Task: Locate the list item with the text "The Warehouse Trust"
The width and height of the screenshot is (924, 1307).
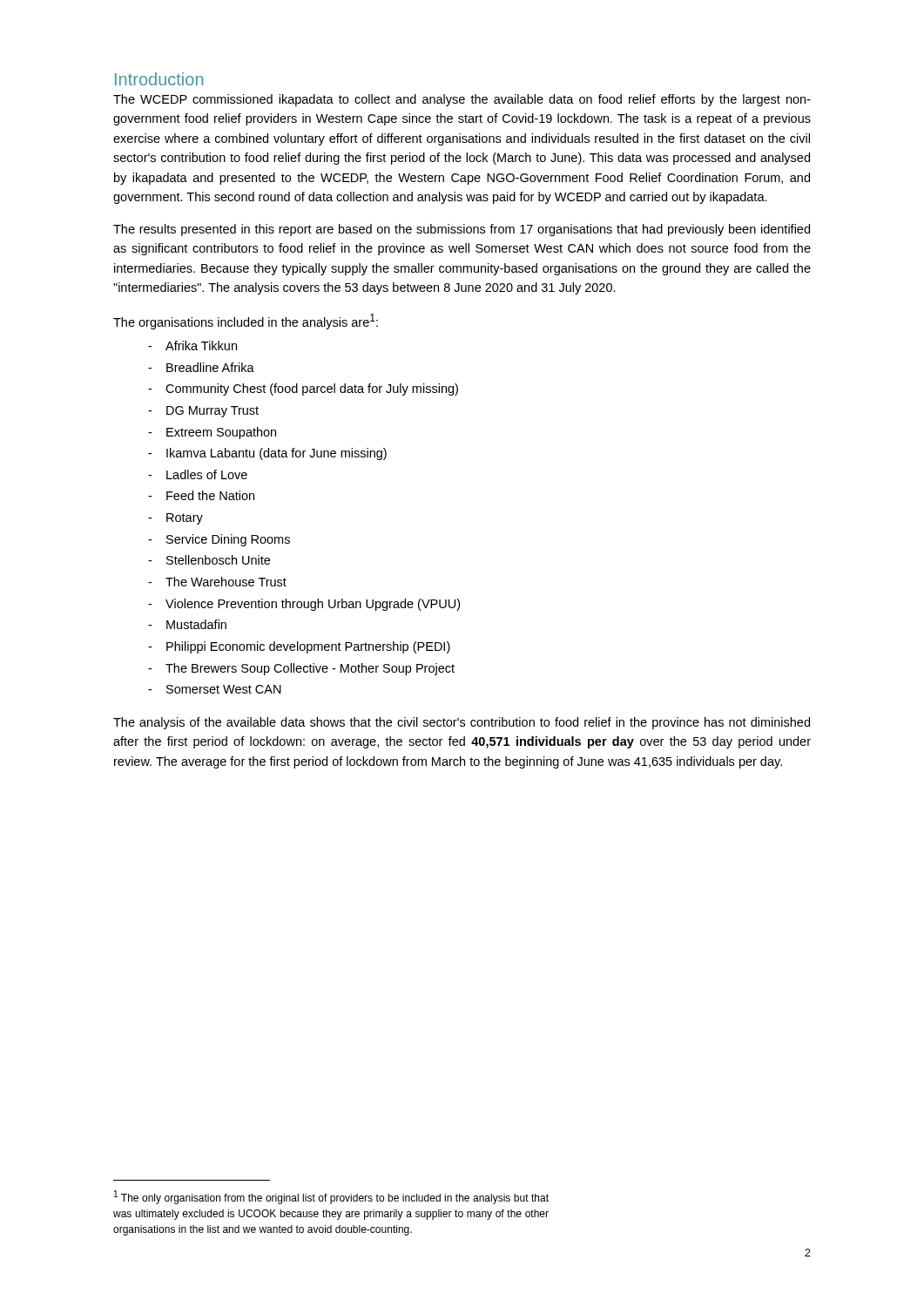Action: pos(226,582)
